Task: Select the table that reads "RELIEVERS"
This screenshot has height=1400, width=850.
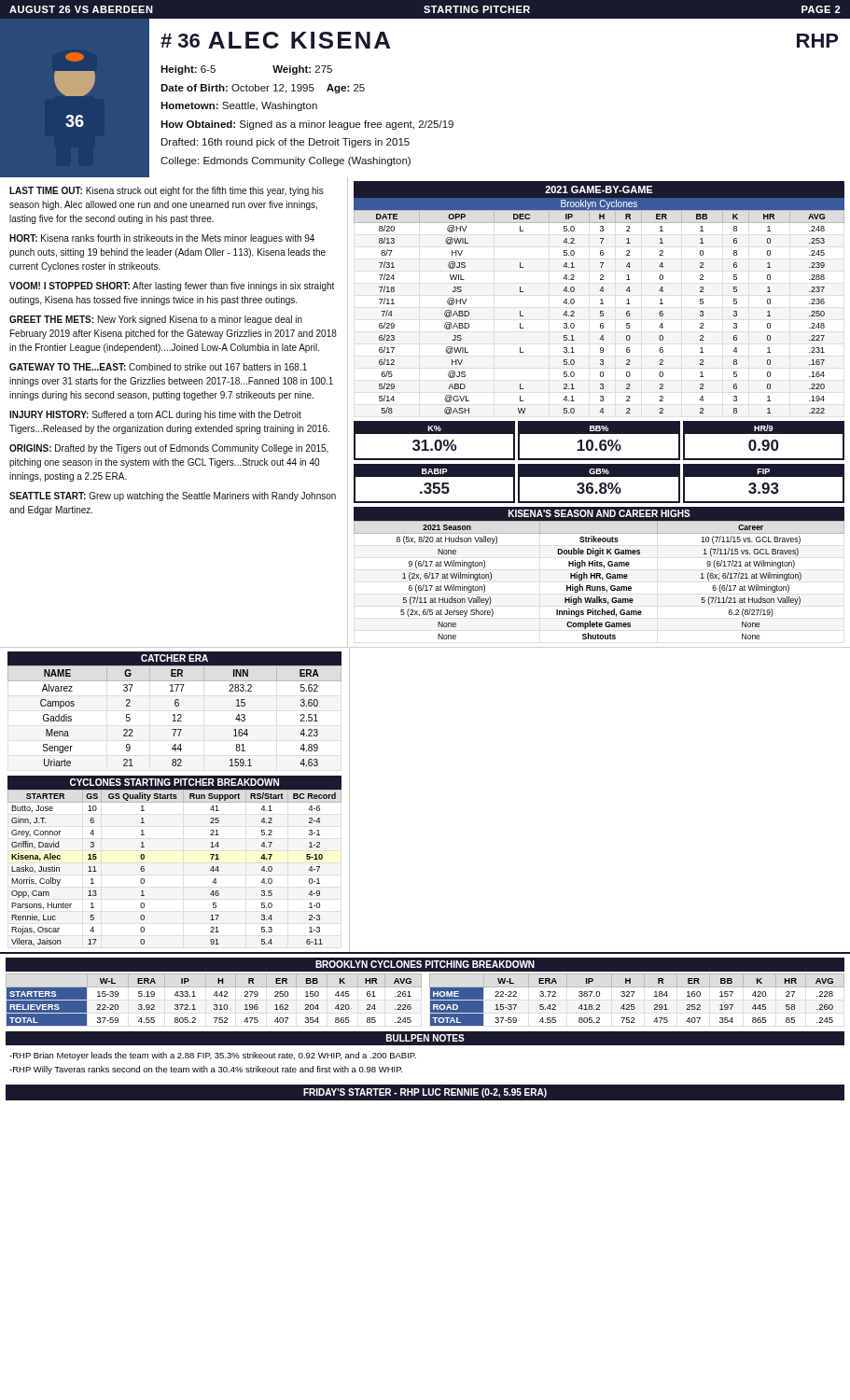Action: pyautogui.click(x=213, y=1000)
